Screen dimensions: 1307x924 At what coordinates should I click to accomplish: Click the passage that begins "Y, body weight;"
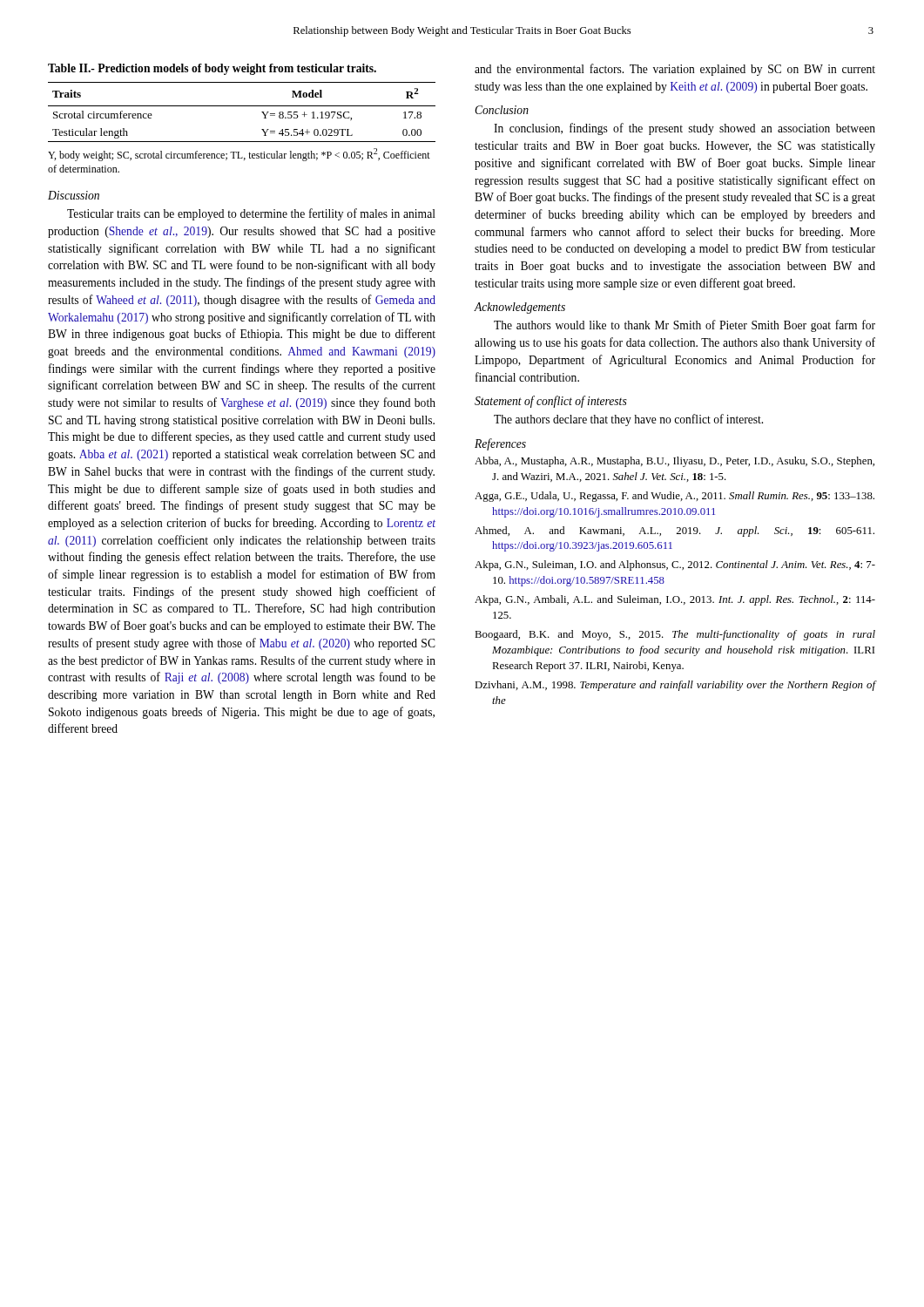pos(239,161)
